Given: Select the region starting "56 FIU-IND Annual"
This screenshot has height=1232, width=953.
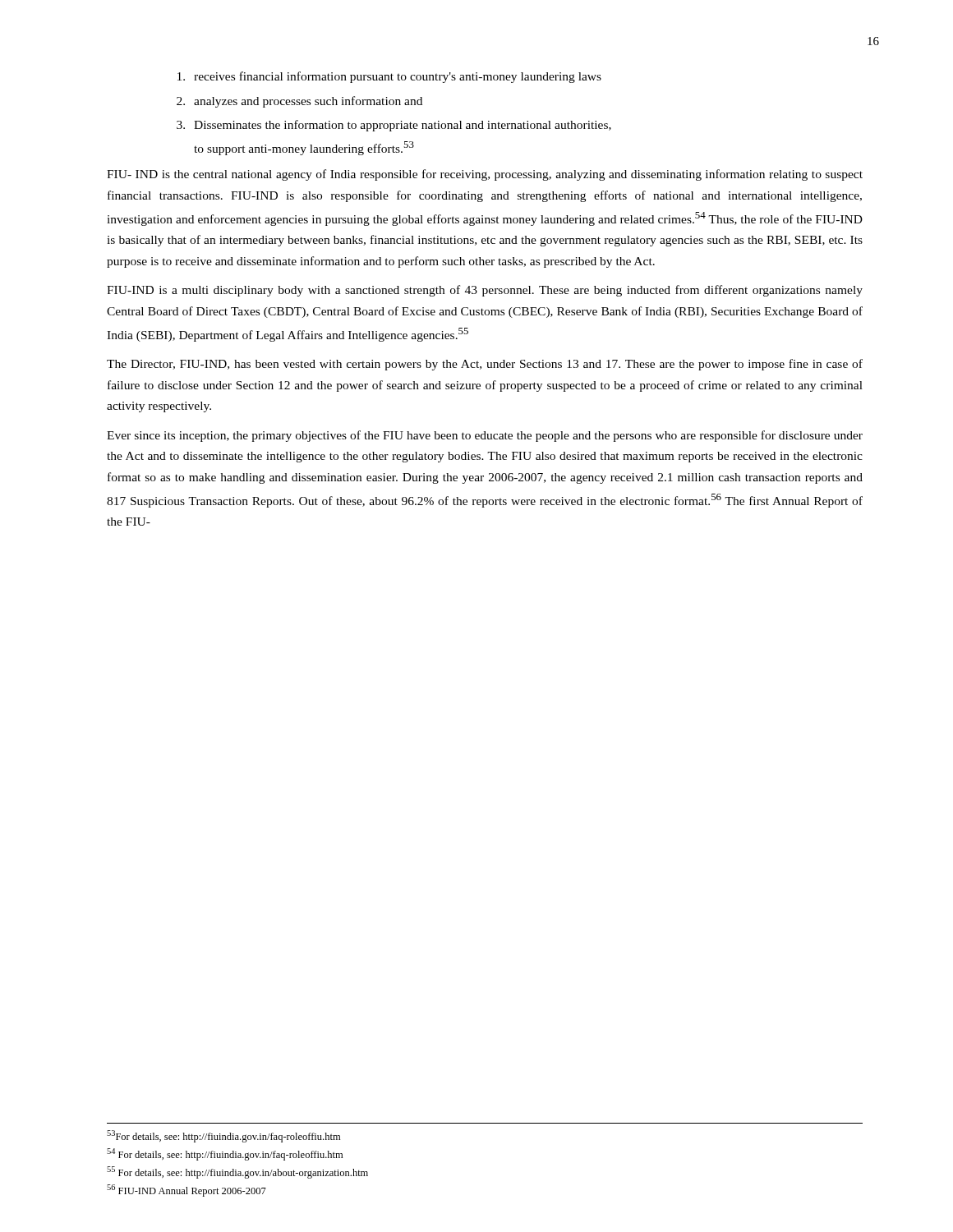Looking at the screenshot, I should (x=186, y=1190).
